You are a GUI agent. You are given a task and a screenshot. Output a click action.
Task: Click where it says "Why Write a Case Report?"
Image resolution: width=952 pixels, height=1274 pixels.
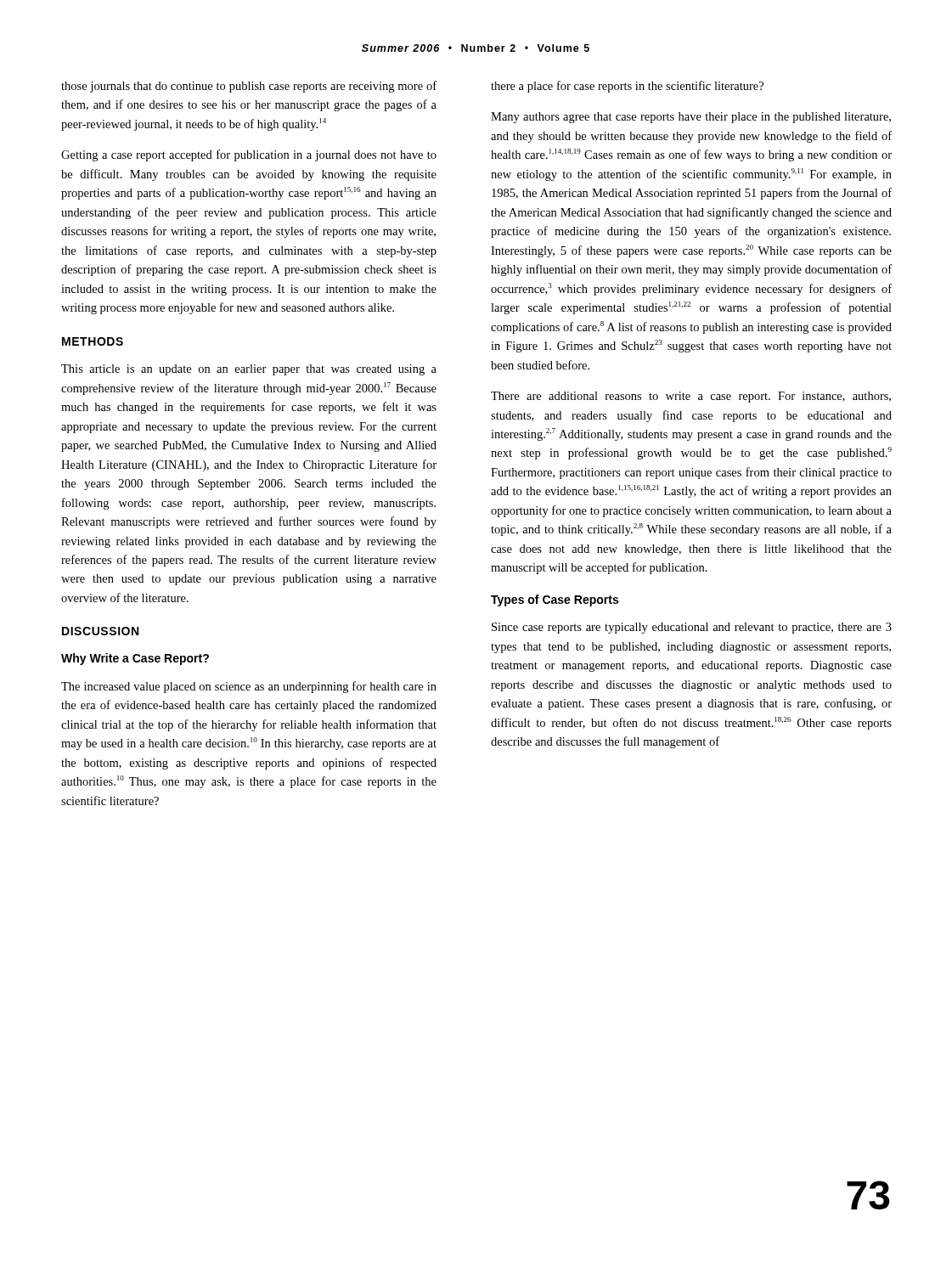135,658
